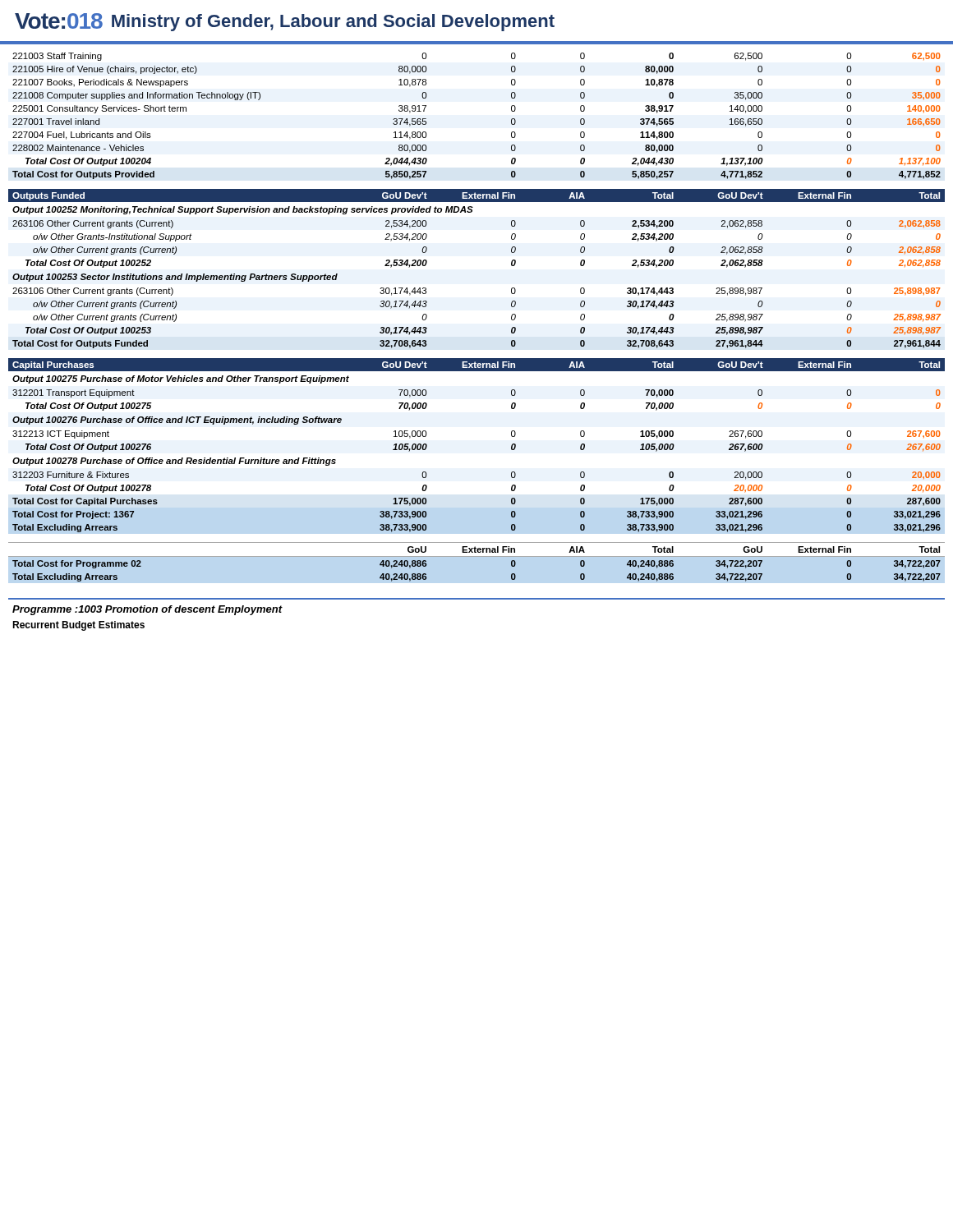
Task: Point to "Recurrent Budget Estimates"
Action: point(79,625)
